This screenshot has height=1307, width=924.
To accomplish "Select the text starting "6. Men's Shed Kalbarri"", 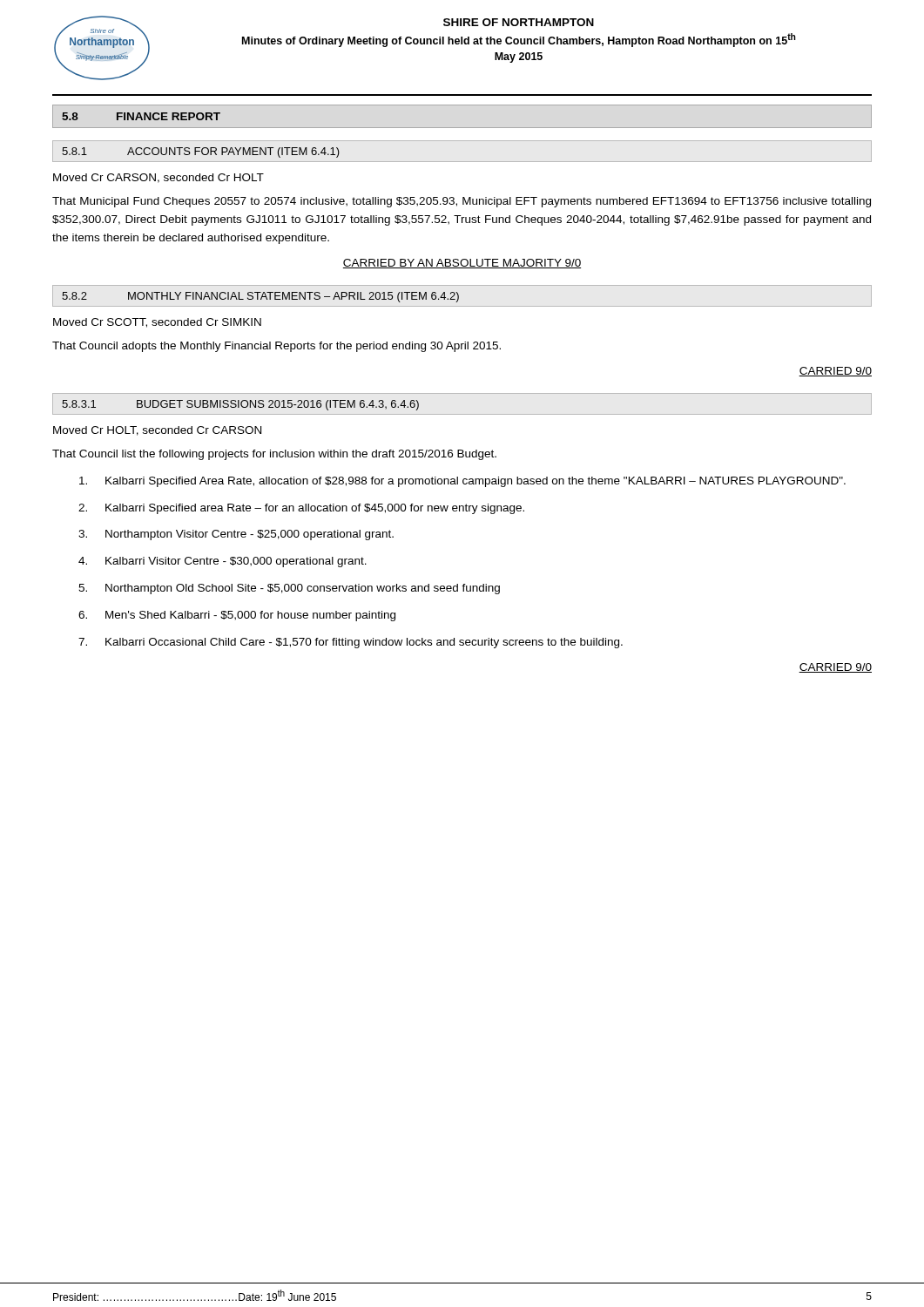I will point(237,616).
